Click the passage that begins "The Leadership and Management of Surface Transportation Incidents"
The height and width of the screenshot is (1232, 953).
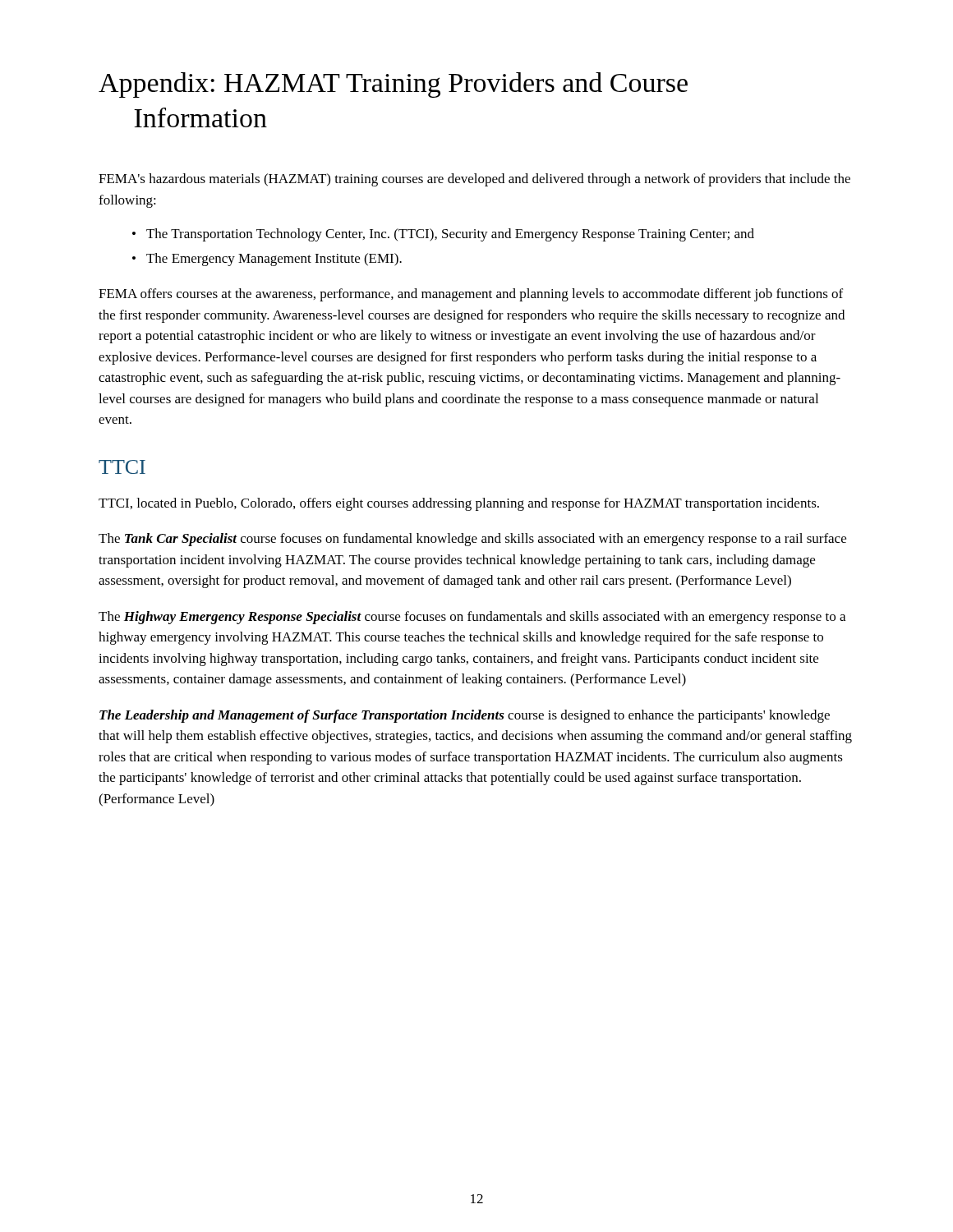(475, 756)
